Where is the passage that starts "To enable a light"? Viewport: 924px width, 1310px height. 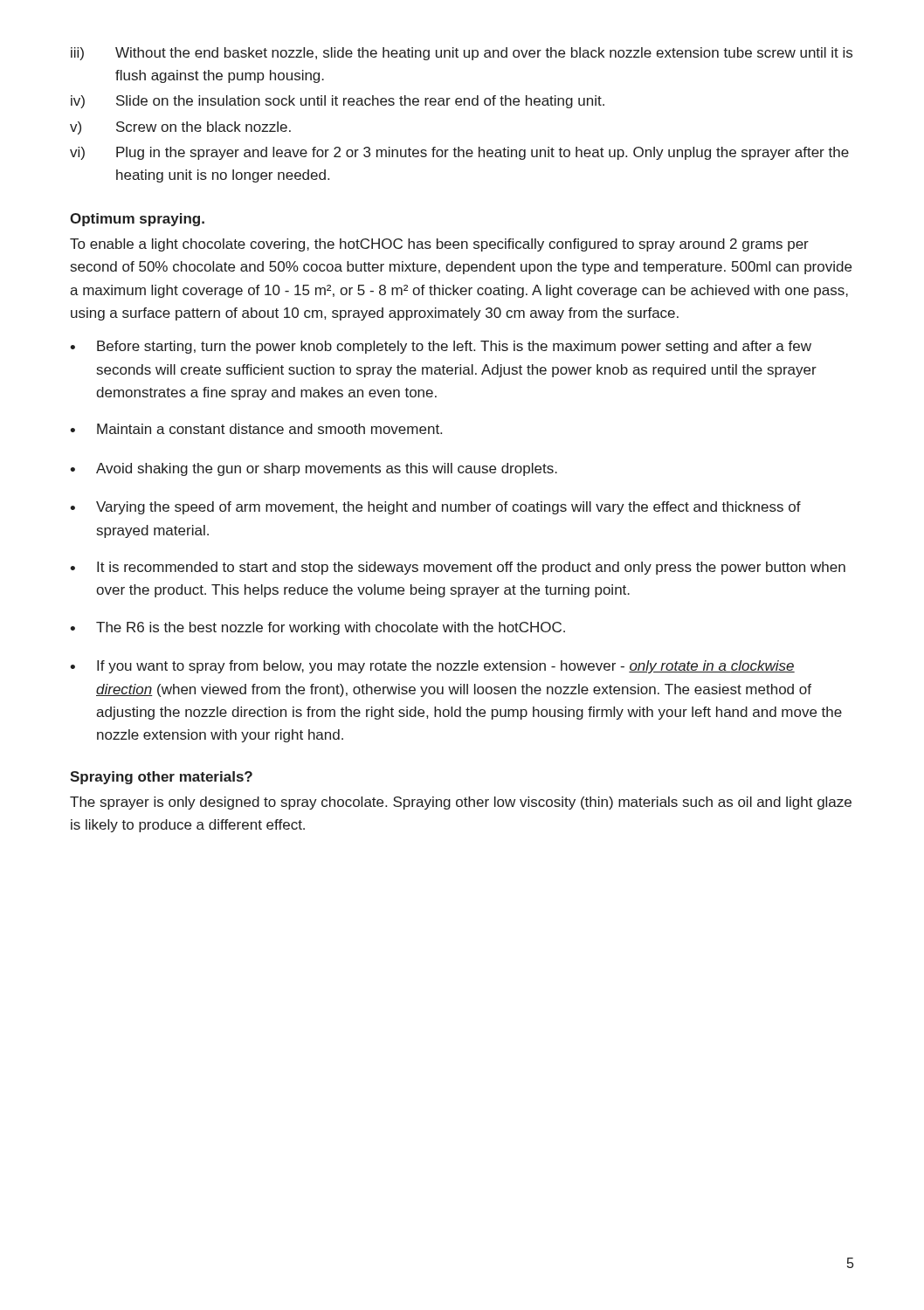[461, 279]
